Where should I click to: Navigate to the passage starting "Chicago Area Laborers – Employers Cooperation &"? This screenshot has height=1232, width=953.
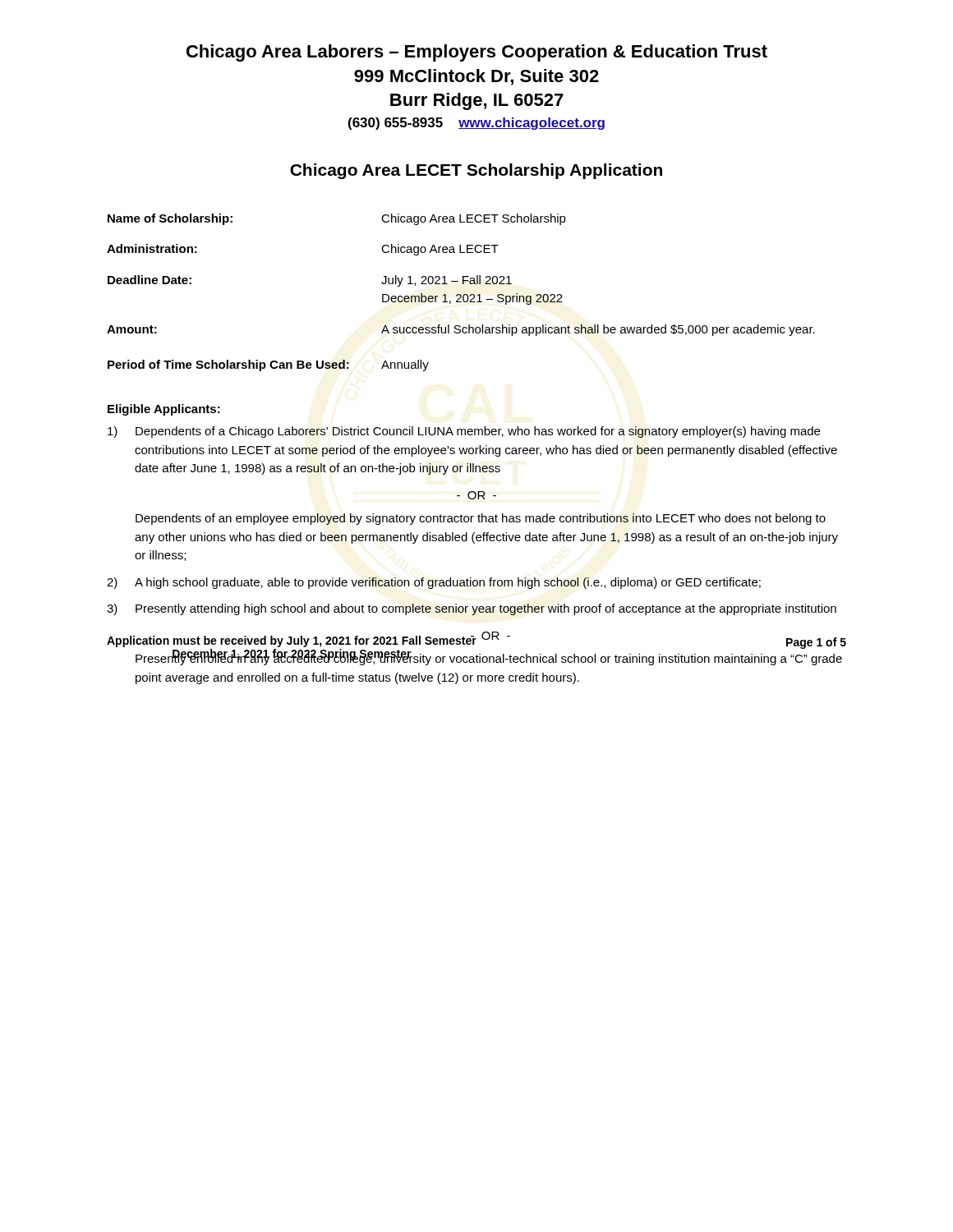point(476,86)
